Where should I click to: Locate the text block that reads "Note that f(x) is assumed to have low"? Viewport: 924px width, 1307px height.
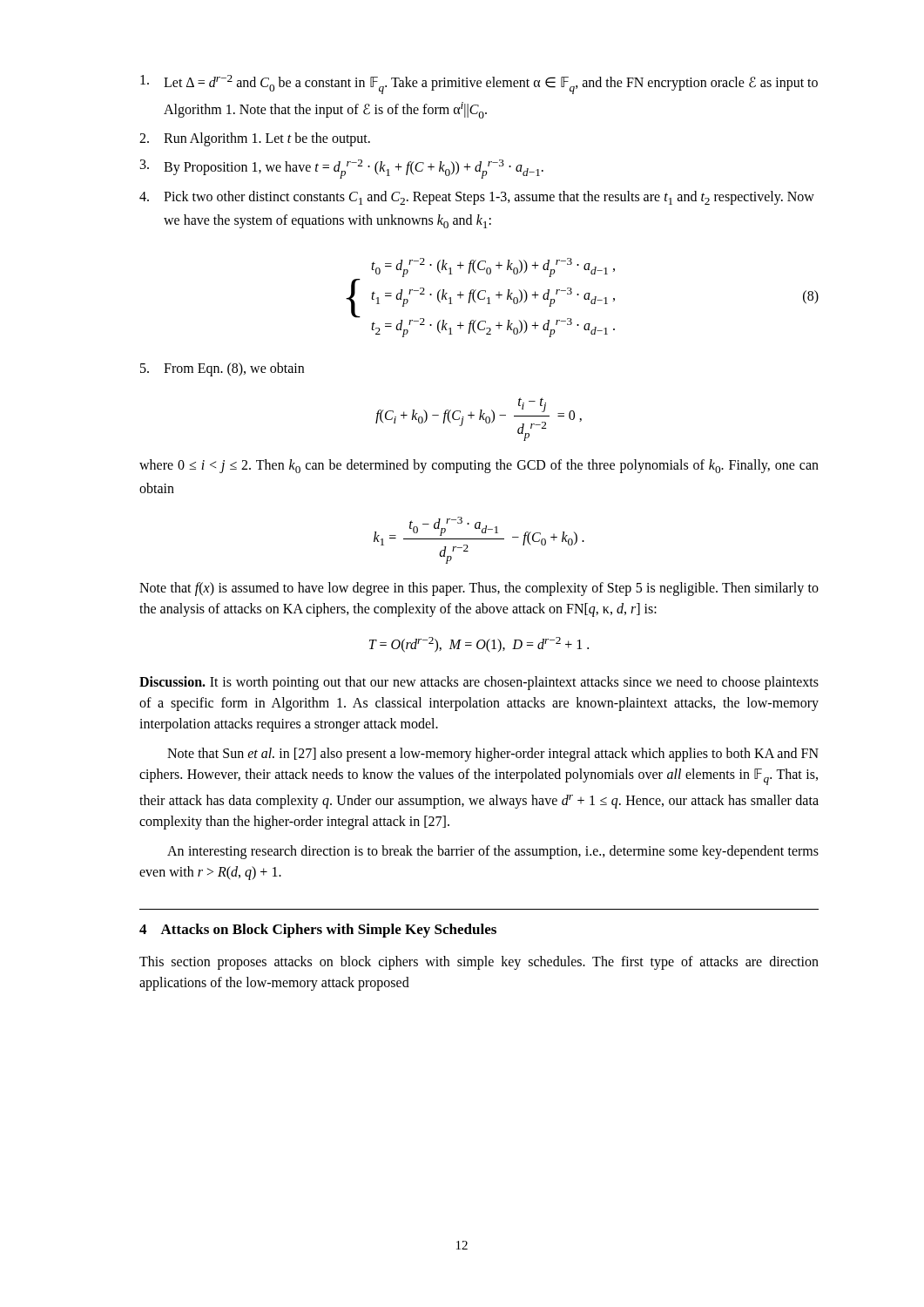coord(479,598)
